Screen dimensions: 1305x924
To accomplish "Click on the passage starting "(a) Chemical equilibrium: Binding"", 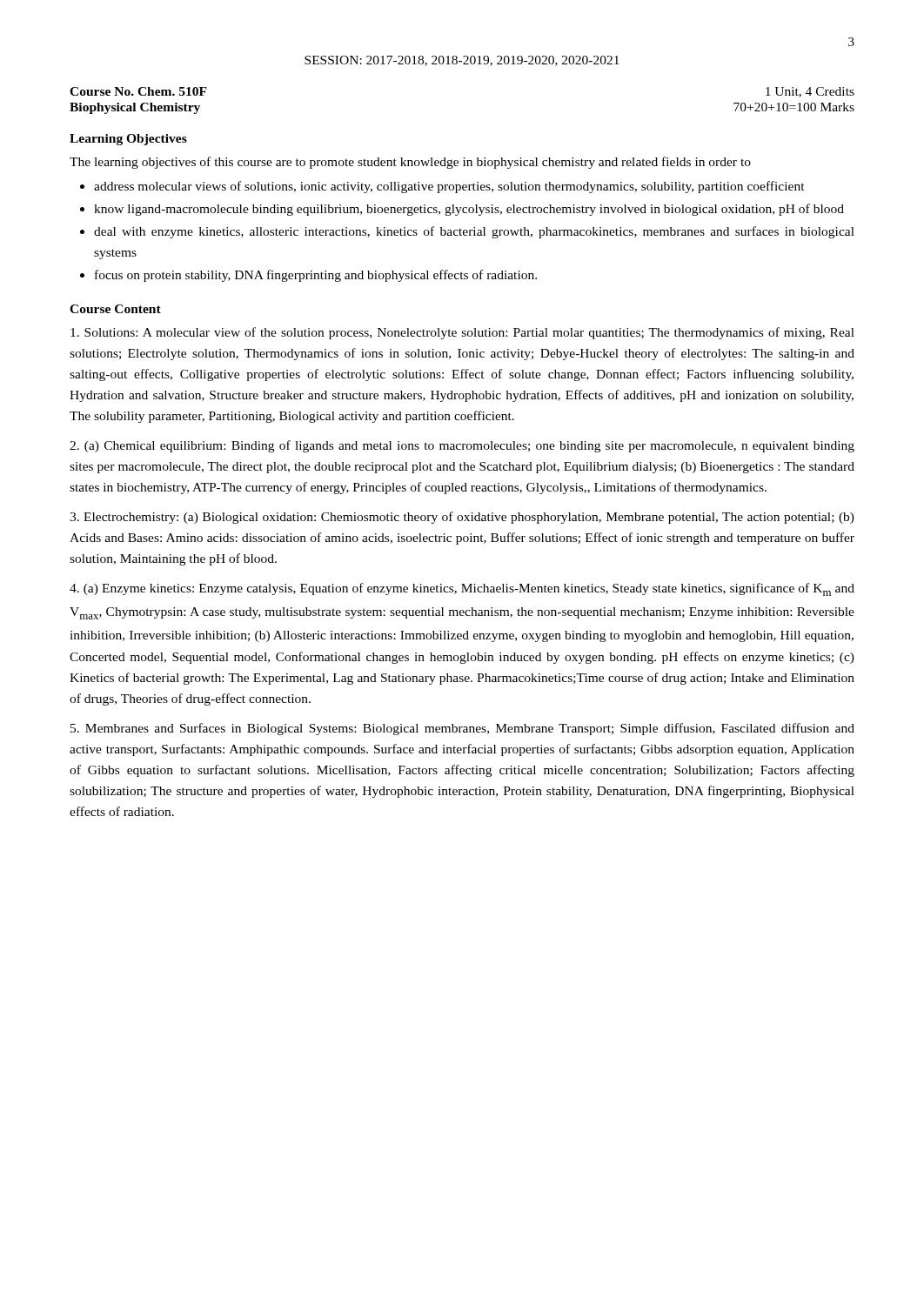I will pos(462,466).
